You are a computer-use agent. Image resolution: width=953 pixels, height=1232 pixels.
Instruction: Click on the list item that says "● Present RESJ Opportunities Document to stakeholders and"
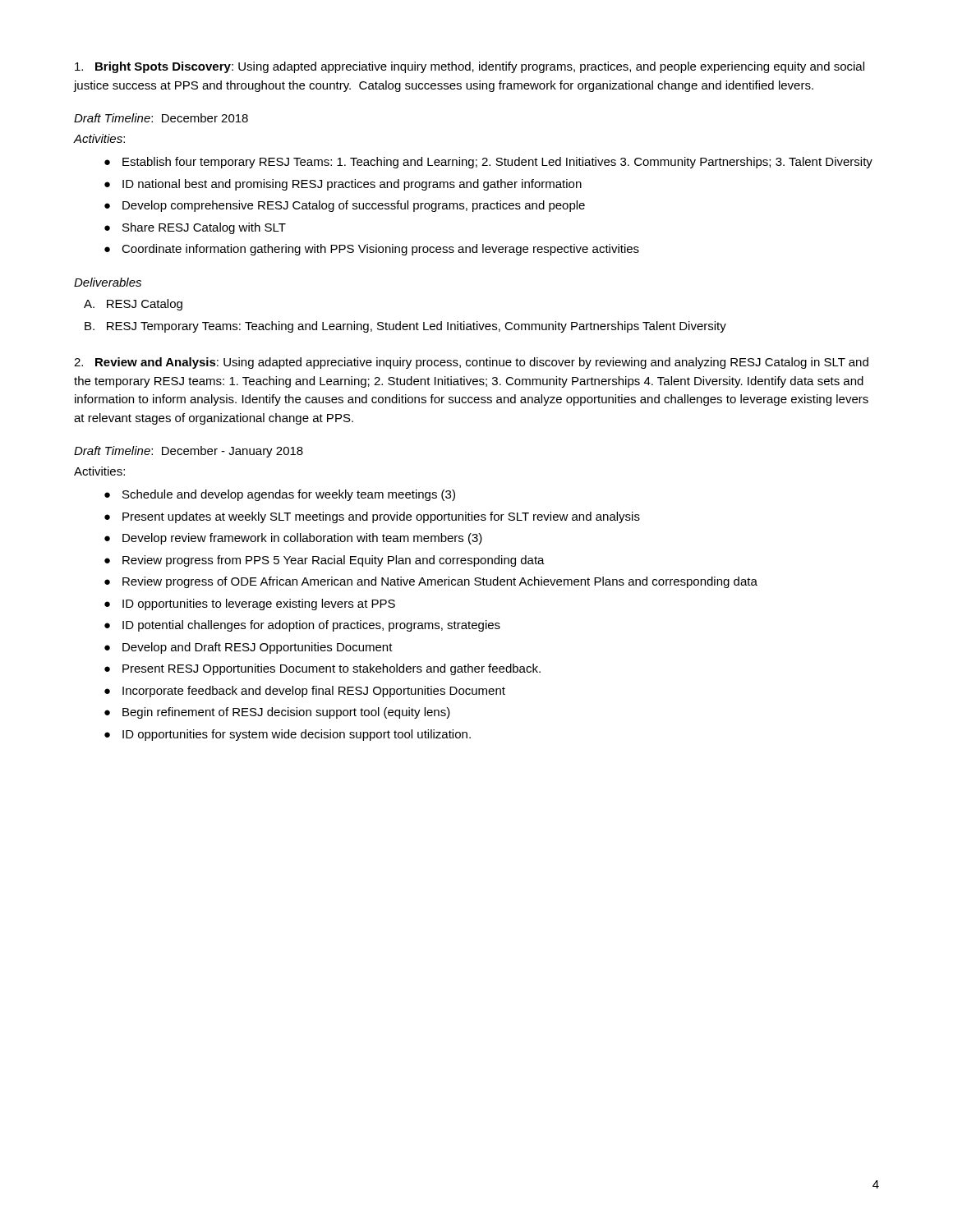pos(491,669)
